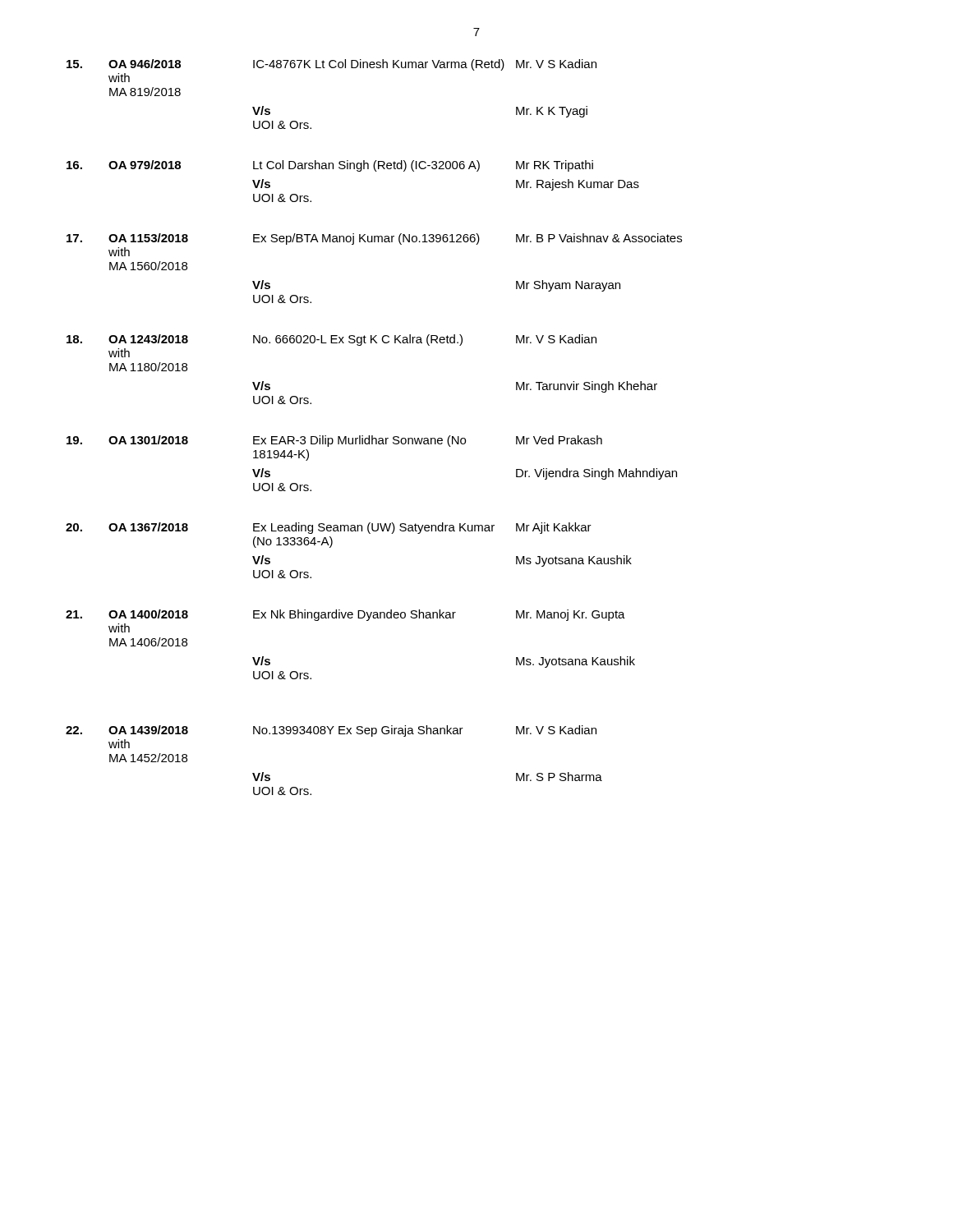Select the list item that reads "V/sUOI & Ors. Mr Shyam"
The width and height of the screenshot is (953, 1232).
click(x=258, y=285)
